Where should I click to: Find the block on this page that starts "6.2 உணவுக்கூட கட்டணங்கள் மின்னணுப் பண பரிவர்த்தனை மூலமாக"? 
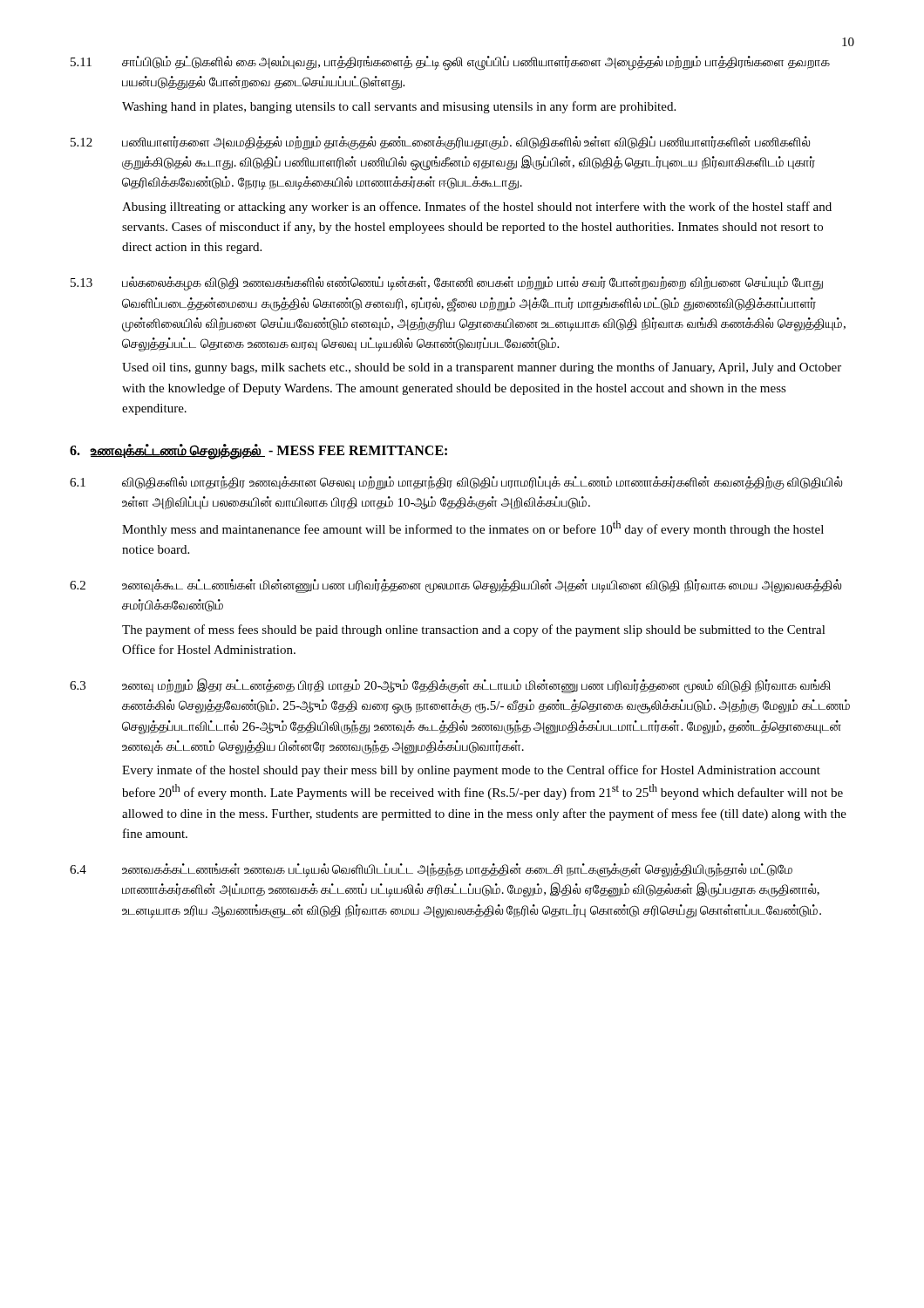462,618
